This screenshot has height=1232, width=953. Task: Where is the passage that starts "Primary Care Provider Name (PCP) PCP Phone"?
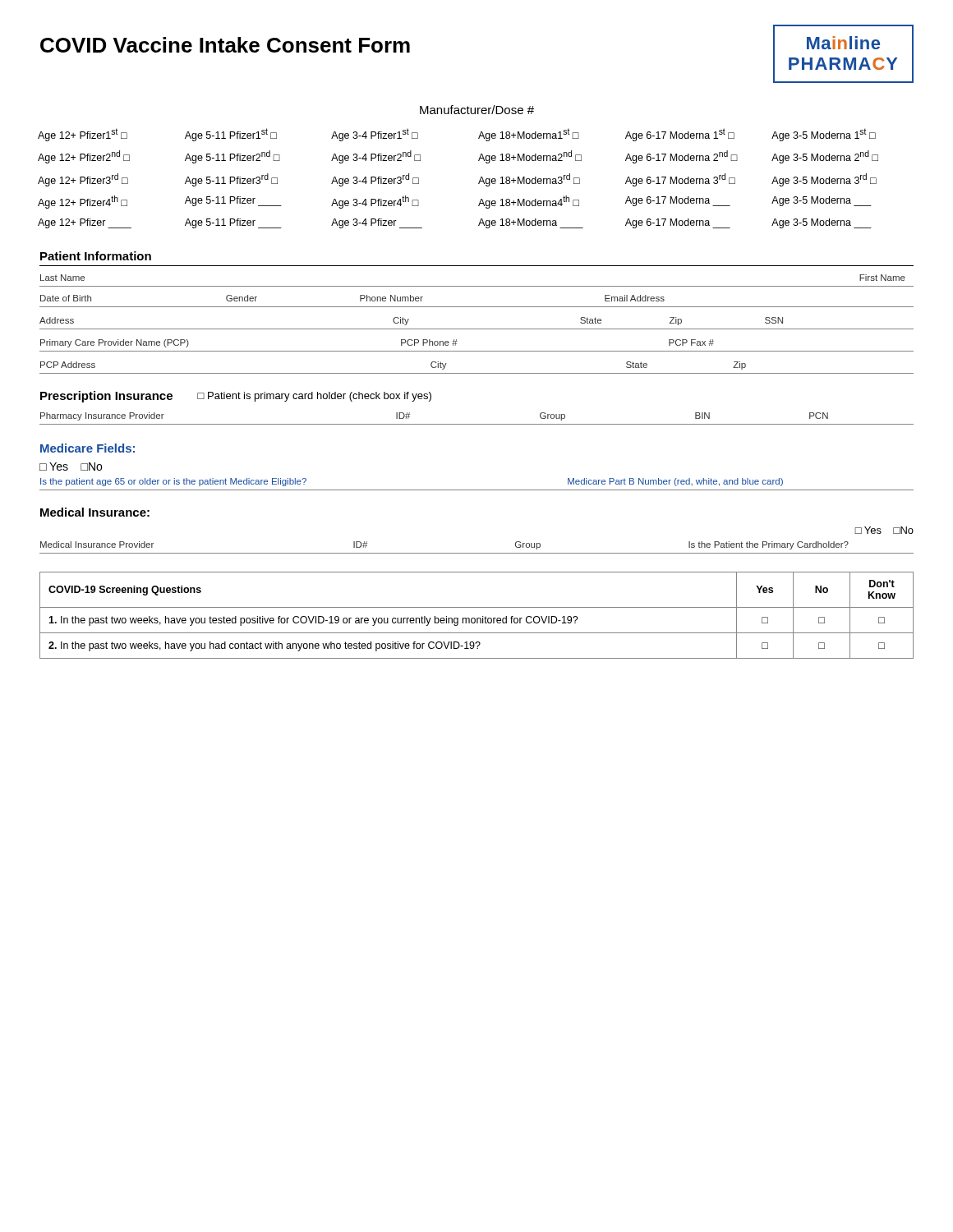(x=377, y=342)
